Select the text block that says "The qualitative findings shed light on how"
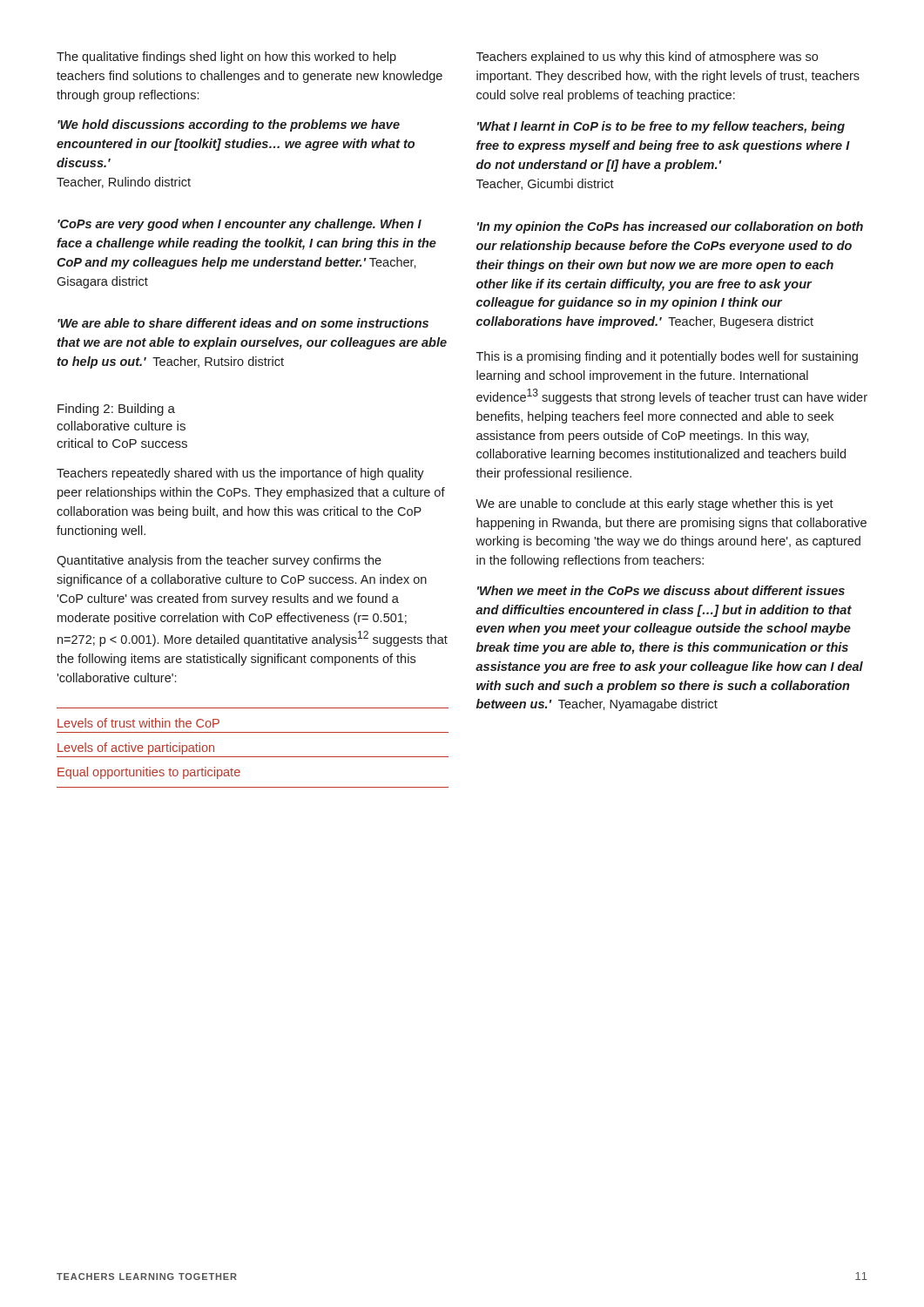This screenshot has width=924, height=1307. 252,76
